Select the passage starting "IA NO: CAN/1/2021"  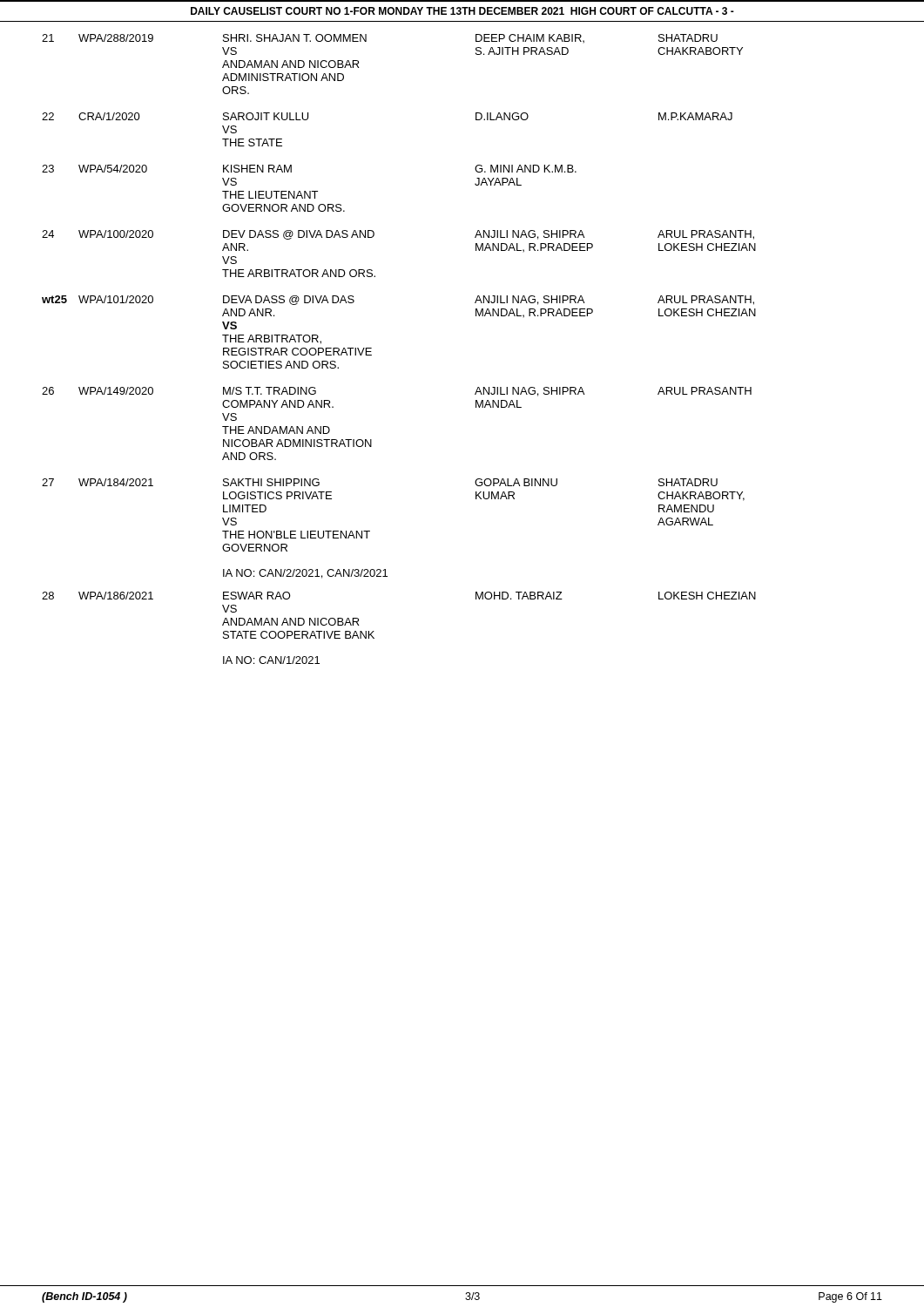pos(271,660)
